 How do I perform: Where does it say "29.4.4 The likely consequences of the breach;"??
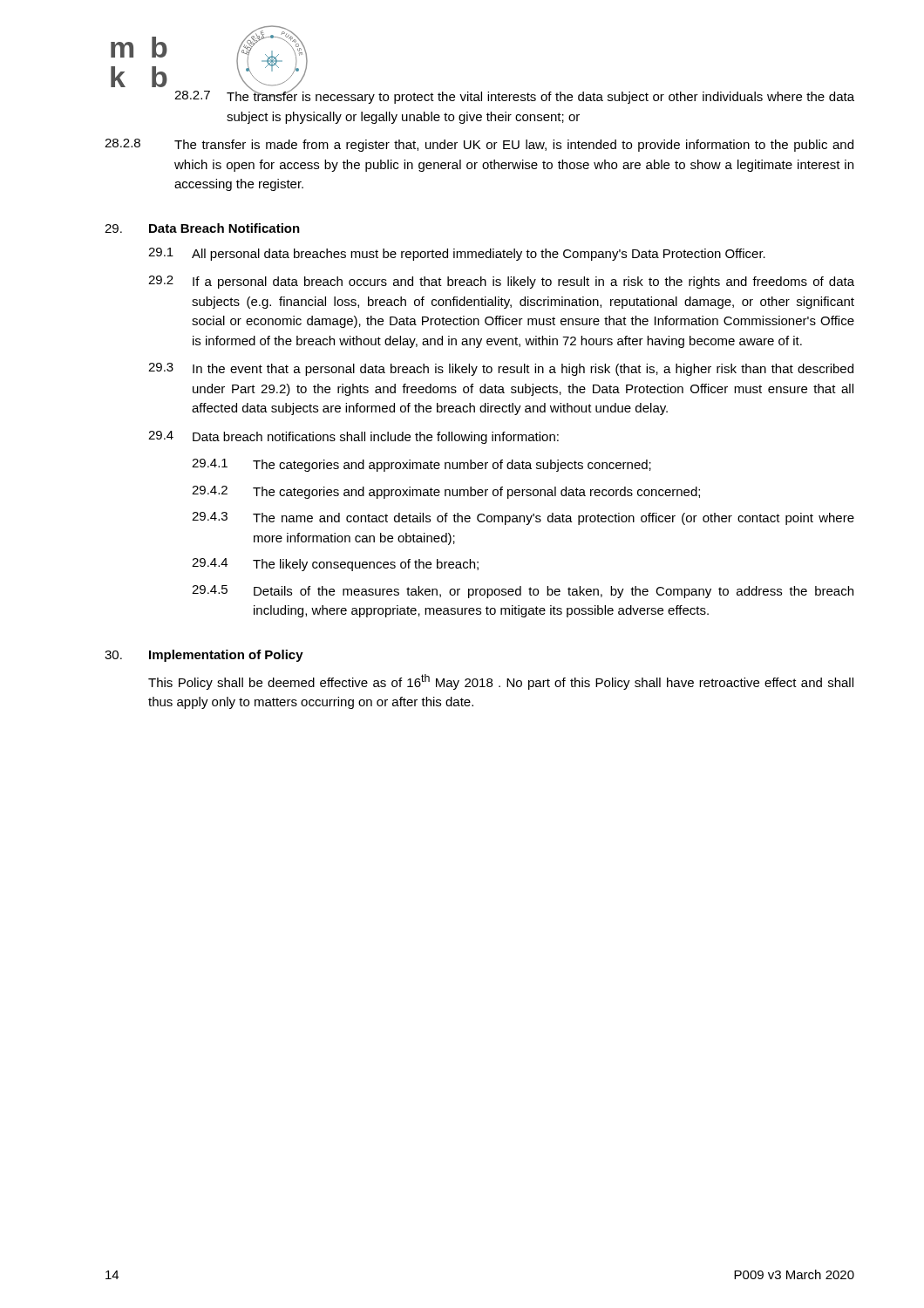[x=335, y=565]
